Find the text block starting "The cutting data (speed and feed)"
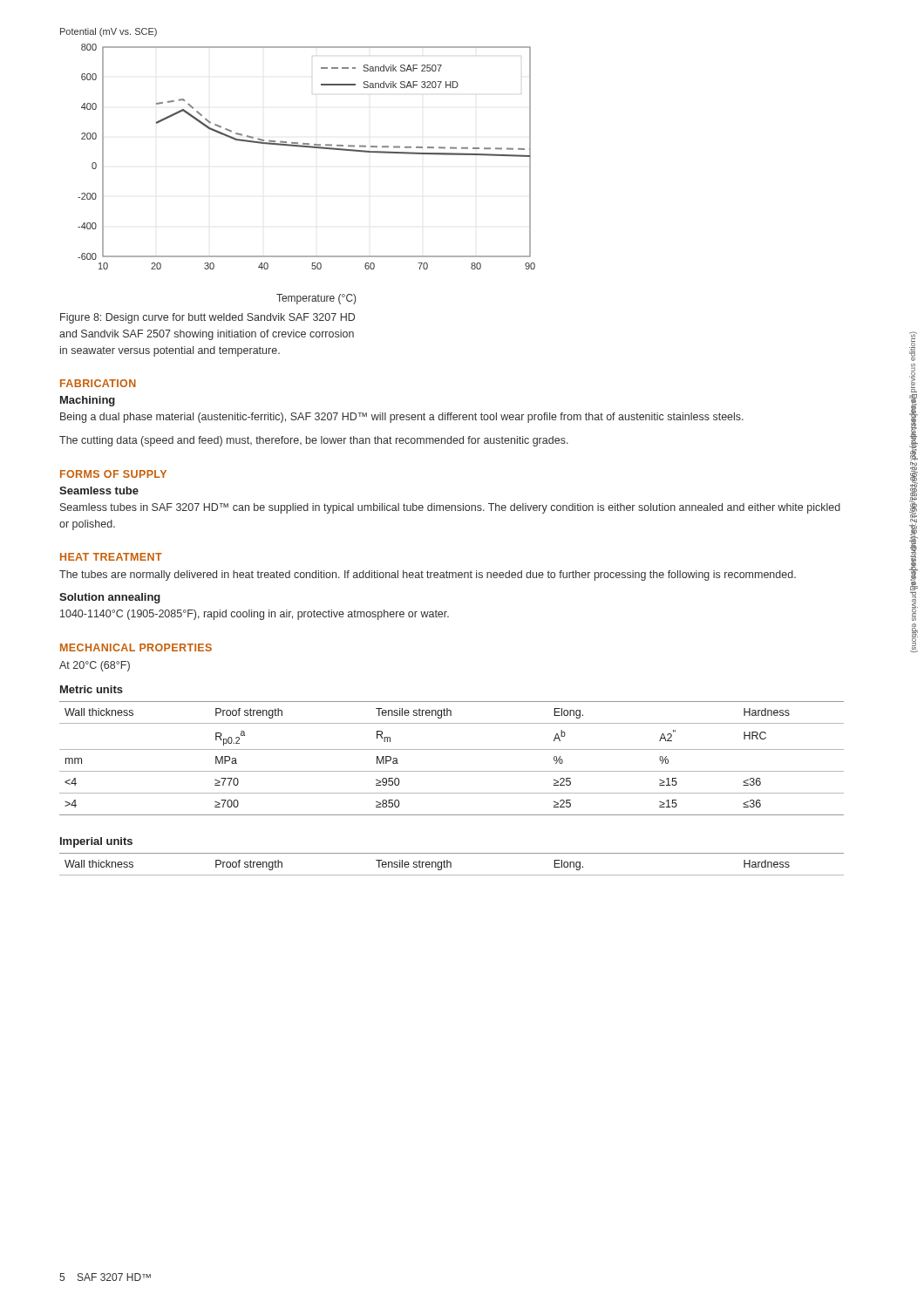Viewport: 924px width, 1308px height. click(314, 440)
